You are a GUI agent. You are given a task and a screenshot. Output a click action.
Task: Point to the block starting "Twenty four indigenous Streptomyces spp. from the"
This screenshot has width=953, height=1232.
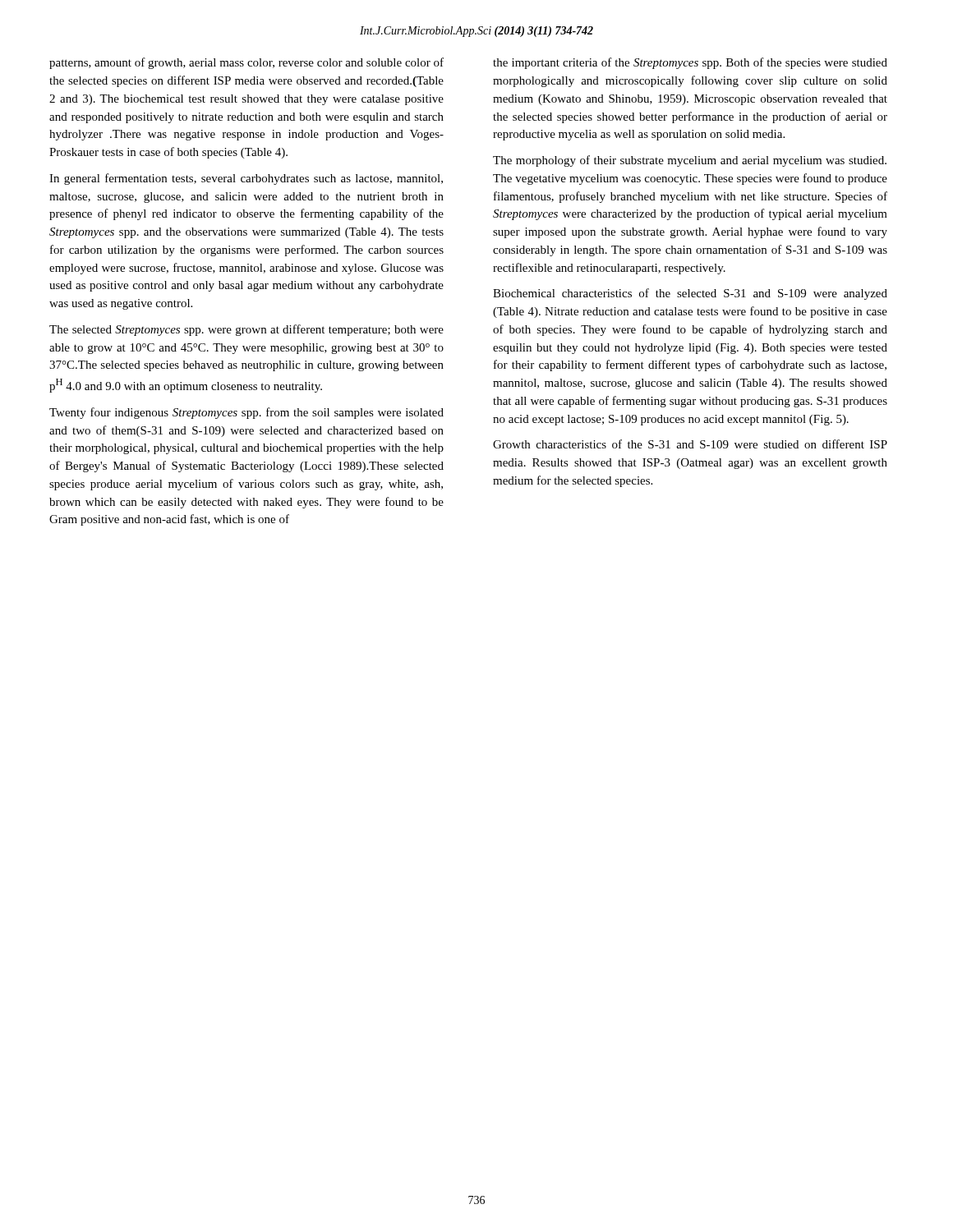pos(246,466)
